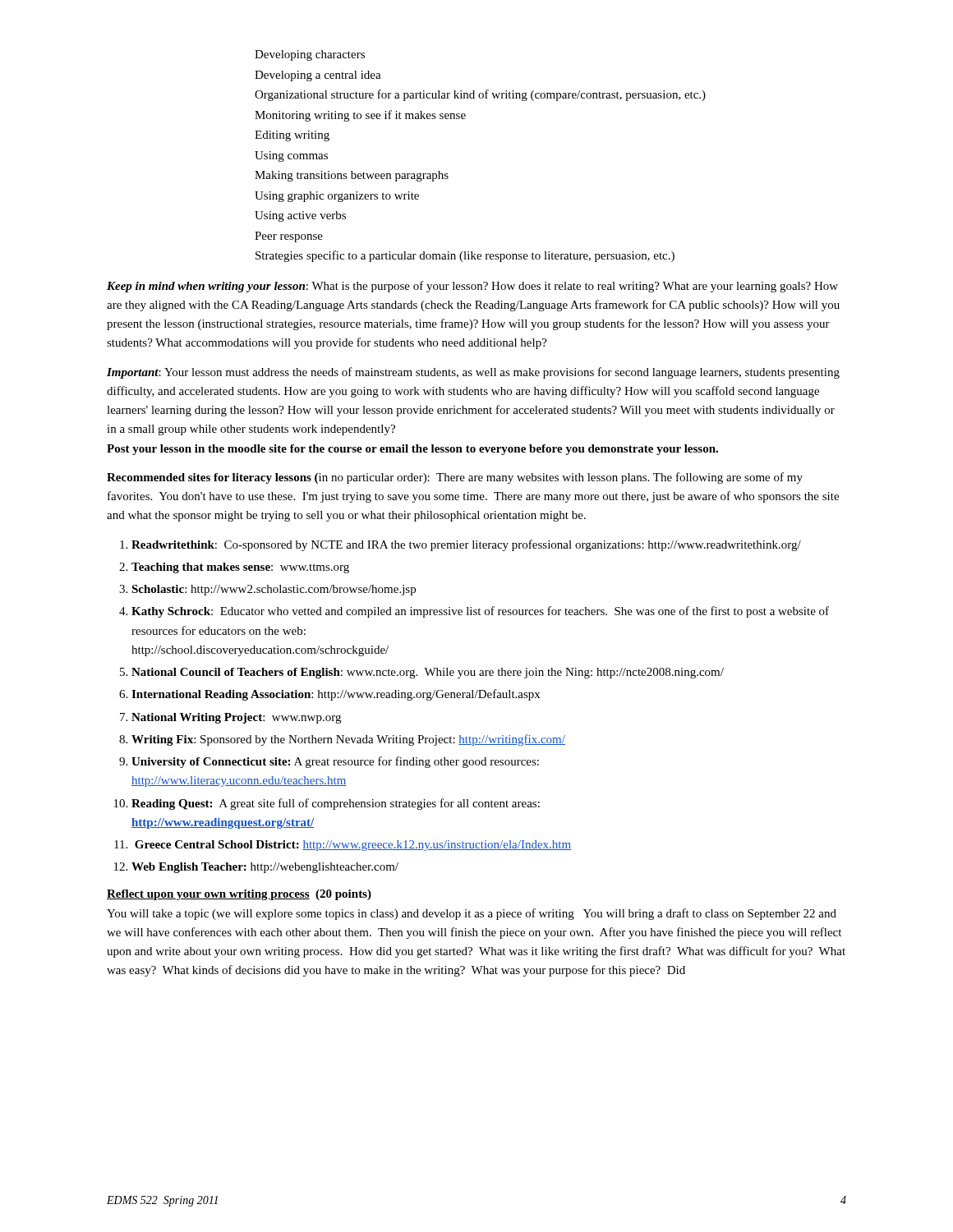Select the list item that says "Using graphic organizers to write"

337,195
